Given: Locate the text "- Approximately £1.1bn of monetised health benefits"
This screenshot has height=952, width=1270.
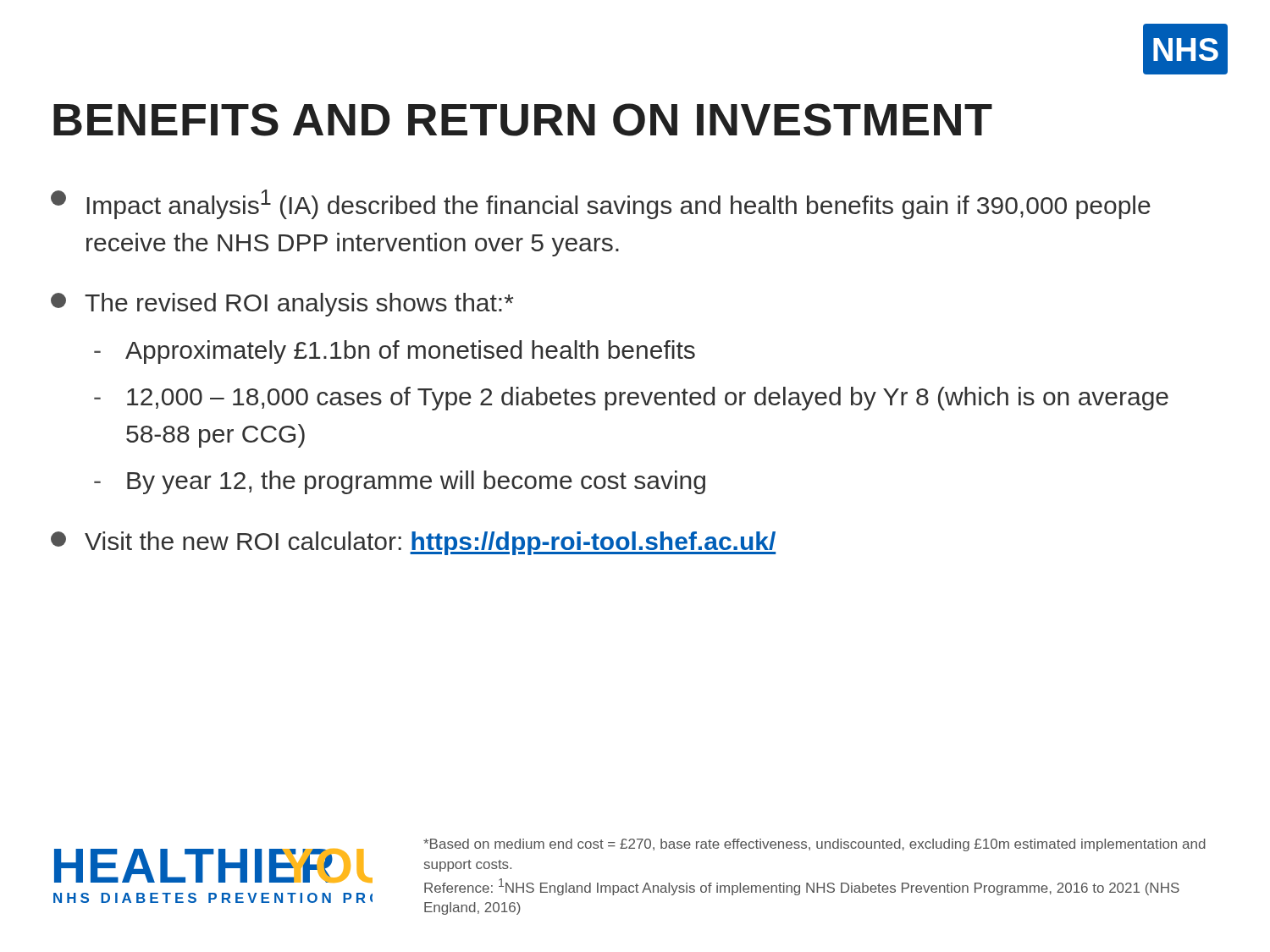Looking at the screenshot, I should [x=648, y=350].
